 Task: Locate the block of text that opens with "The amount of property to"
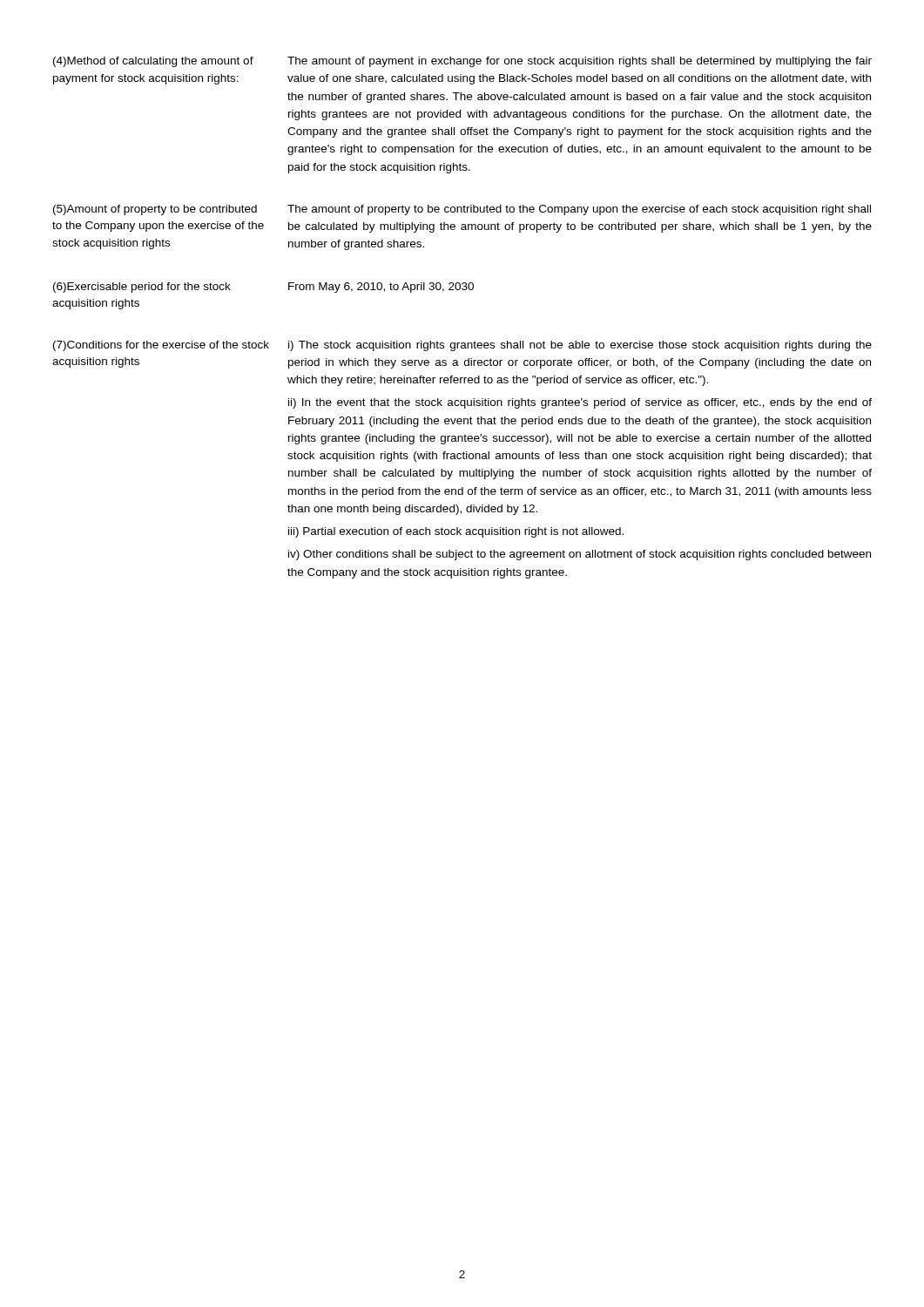(x=580, y=226)
